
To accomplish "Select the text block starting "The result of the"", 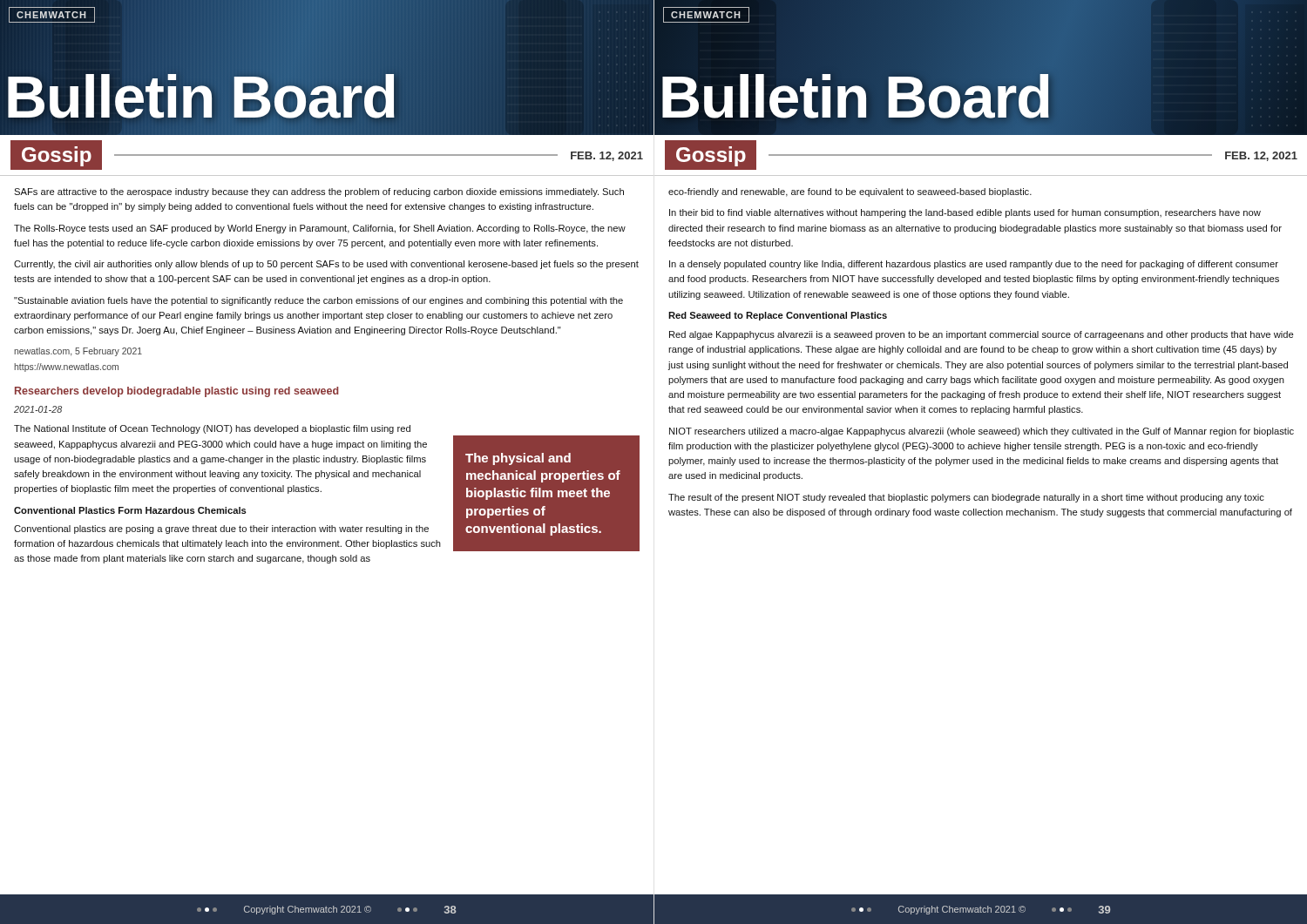I will [x=980, y=504].
